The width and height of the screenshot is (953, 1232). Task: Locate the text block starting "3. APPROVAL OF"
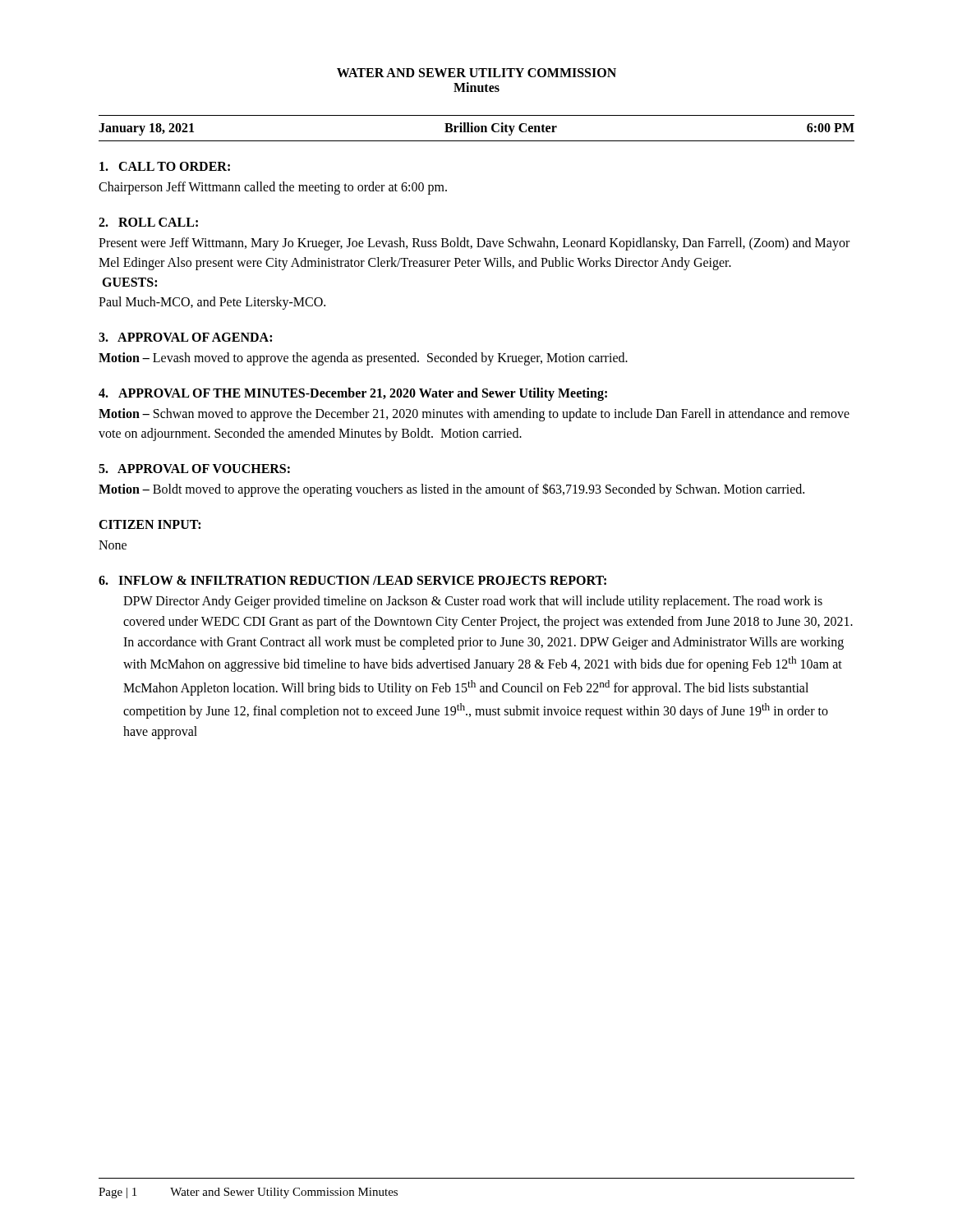(186, 337)
